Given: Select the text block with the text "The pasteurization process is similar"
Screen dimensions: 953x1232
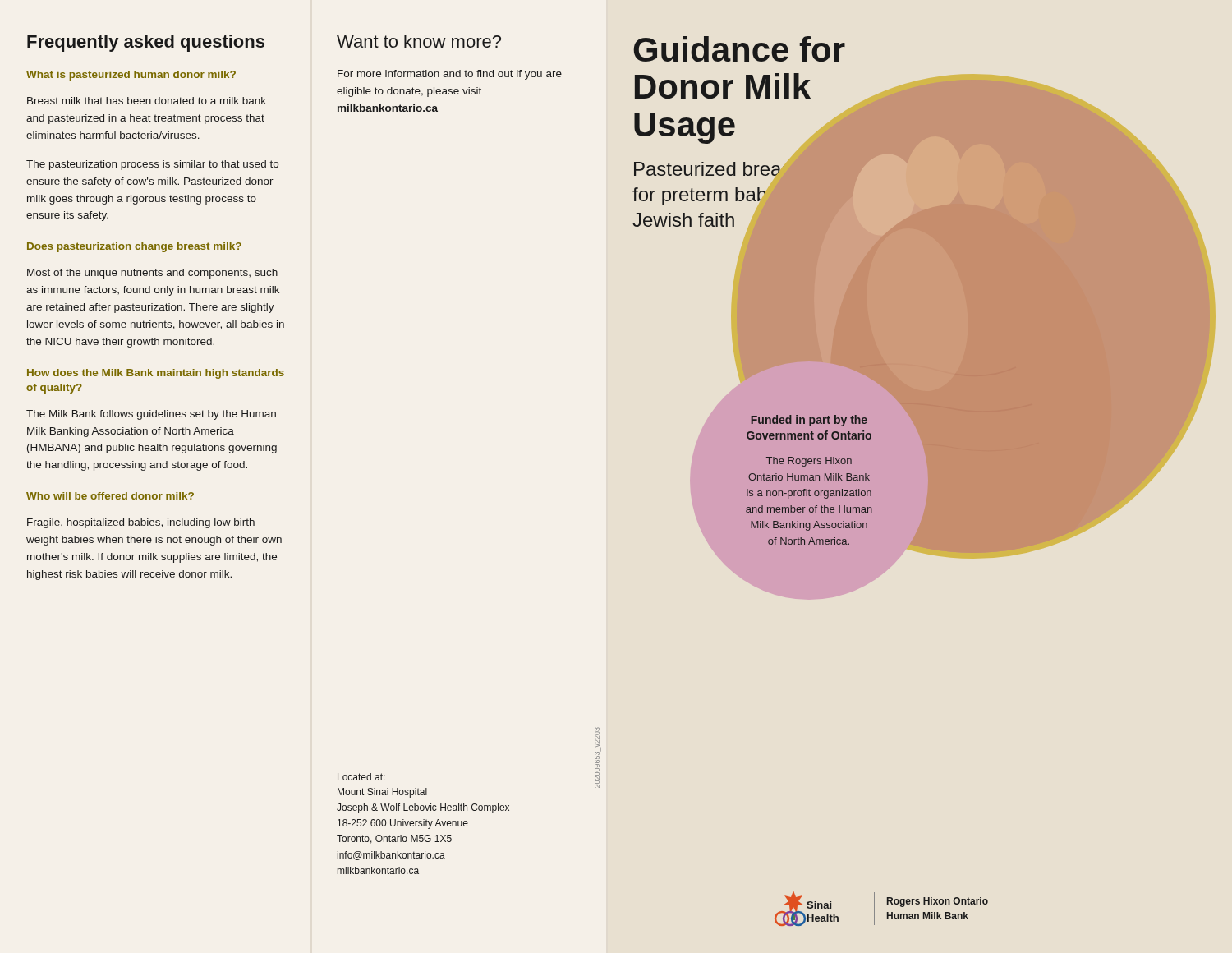Looking at the screenshot, I should 156,190.
